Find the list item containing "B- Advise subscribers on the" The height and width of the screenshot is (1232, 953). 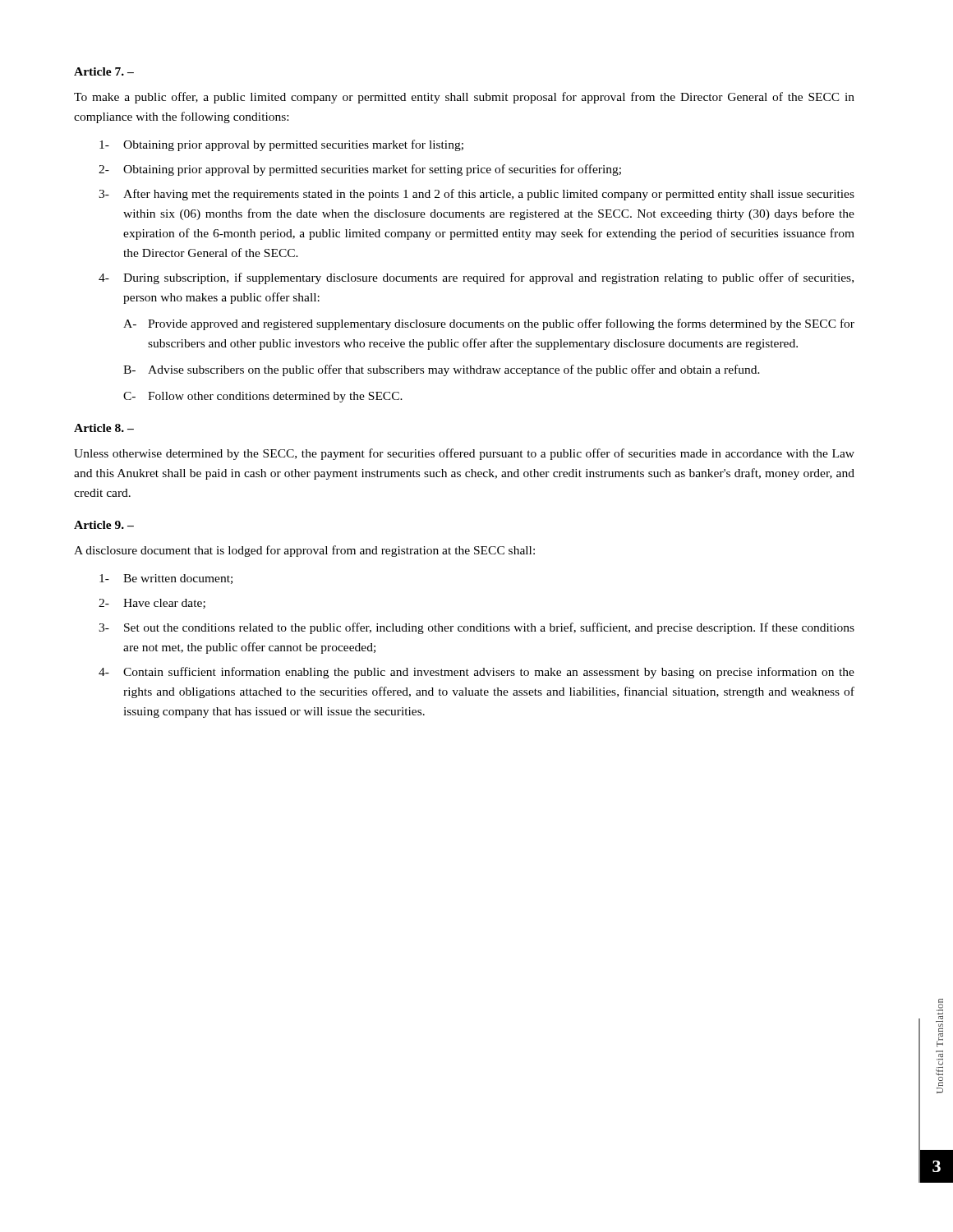tap(489, 370)
